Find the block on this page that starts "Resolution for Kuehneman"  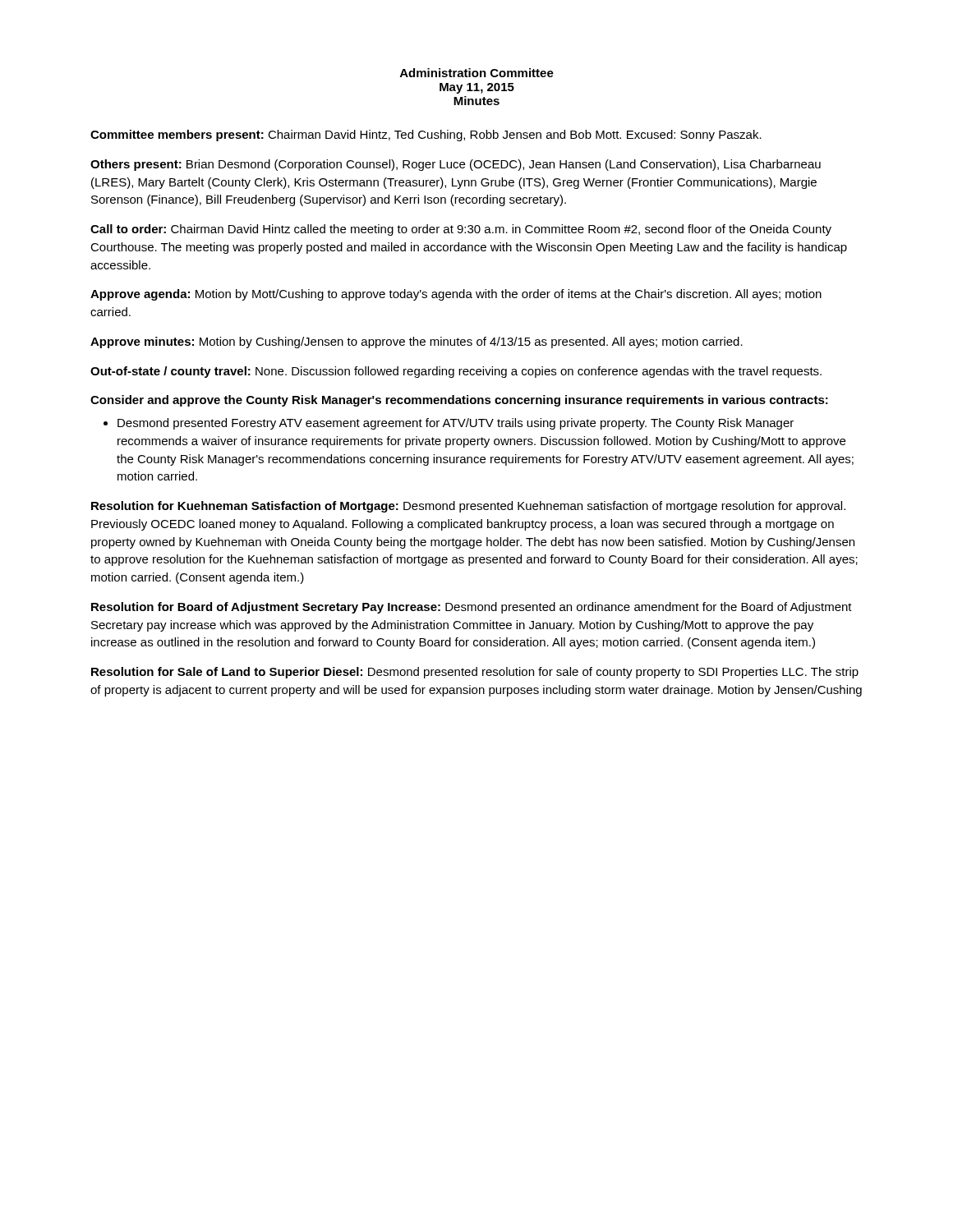coord(474,541)
